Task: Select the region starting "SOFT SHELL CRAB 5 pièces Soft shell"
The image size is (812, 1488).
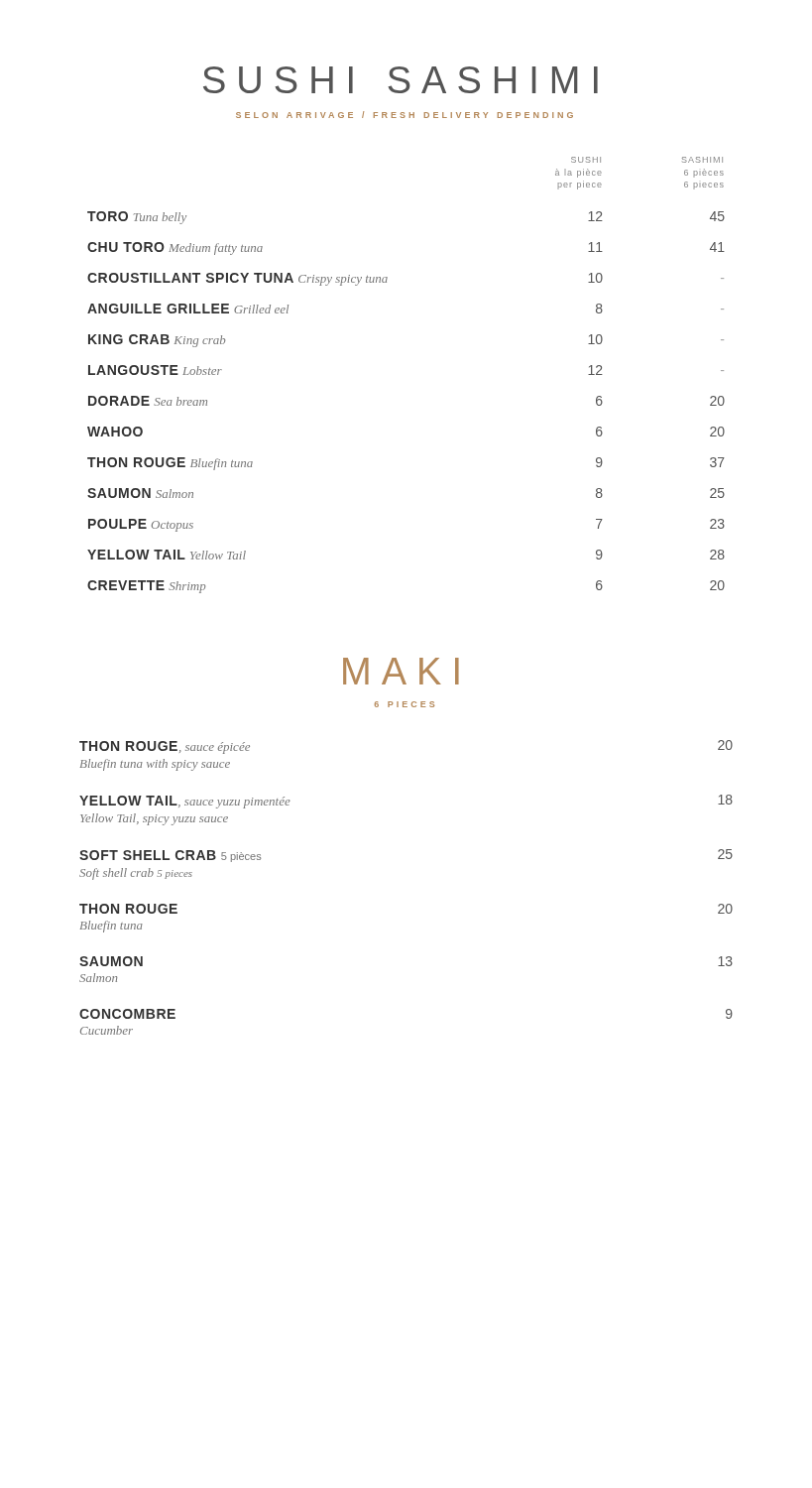Action: (x=164, y=856)
